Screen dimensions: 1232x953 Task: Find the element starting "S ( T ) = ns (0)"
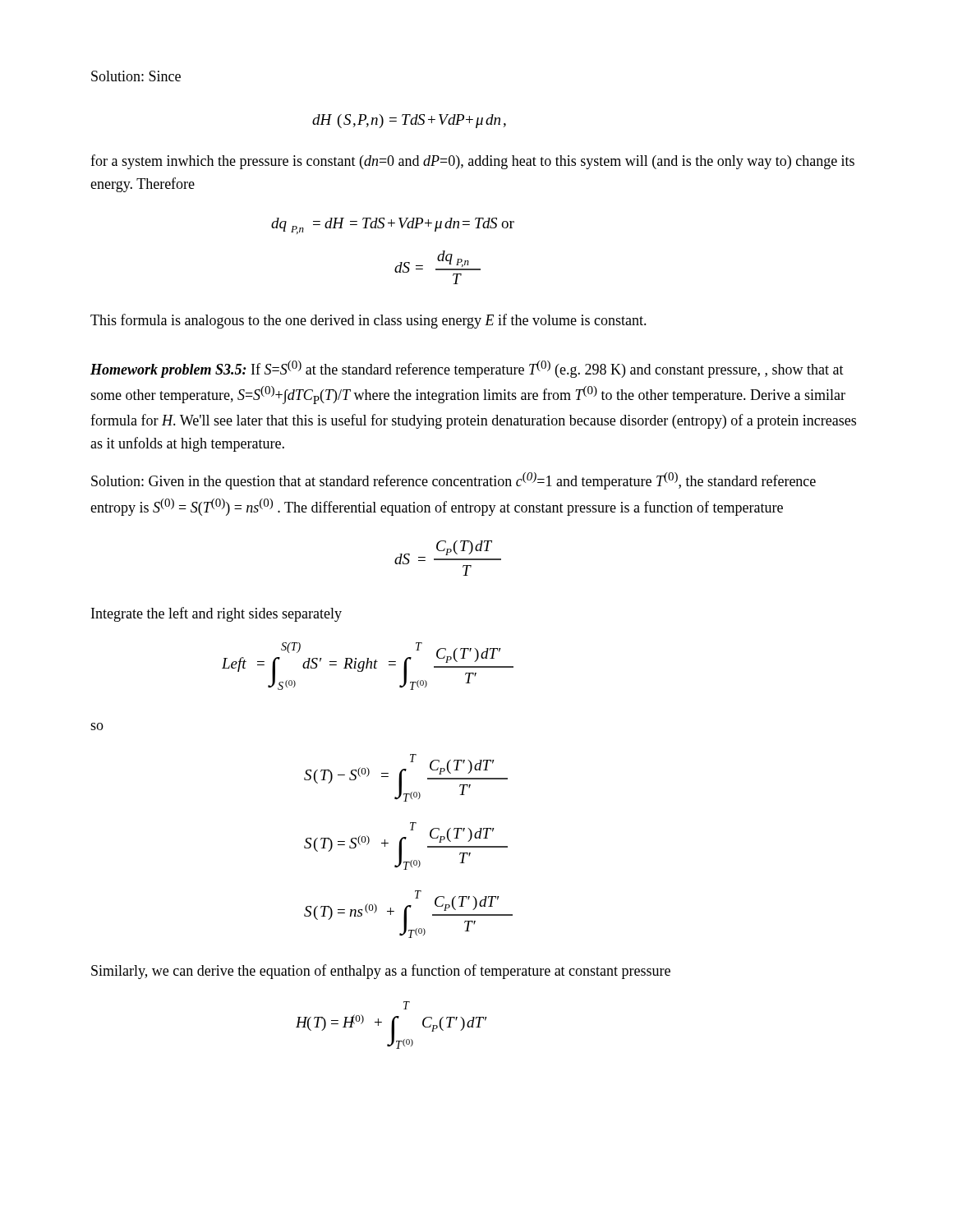476,911
